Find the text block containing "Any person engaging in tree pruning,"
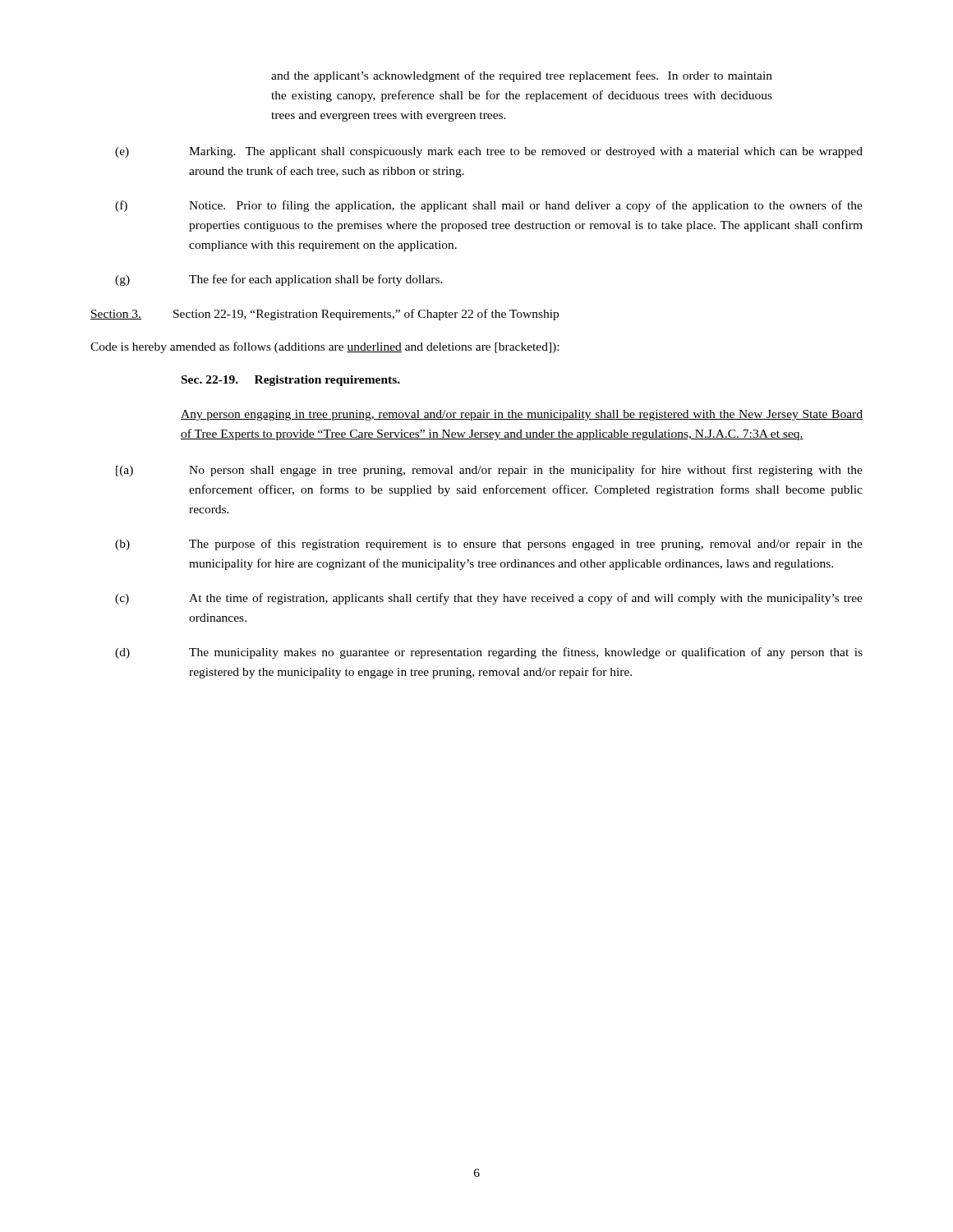The height and width of the screenshot is (1232, 953). tap(522, 424)
